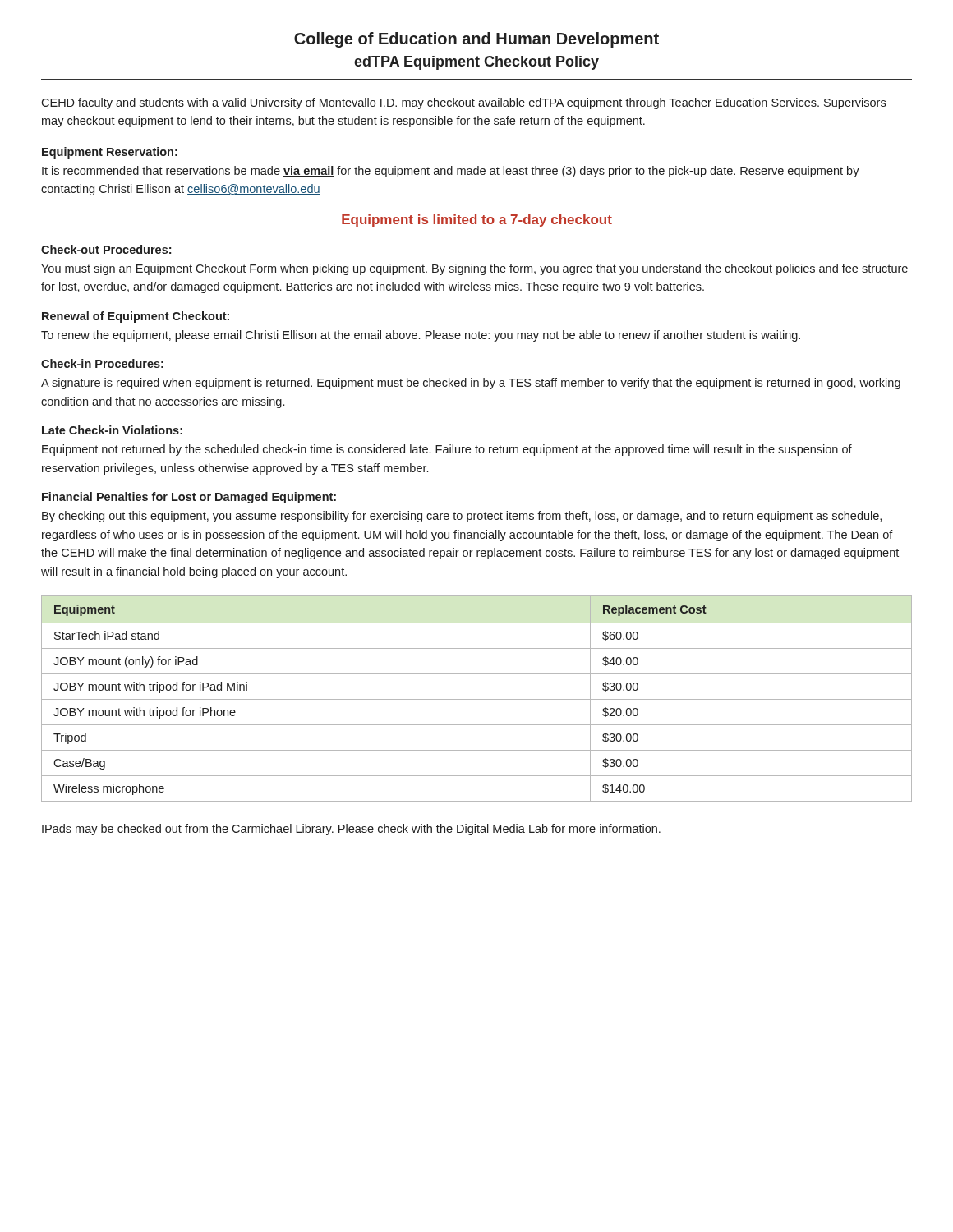953x1232 pixels.
Task: Point to the block beginning "IPads may be"
Action: click(x=351, y=829)
